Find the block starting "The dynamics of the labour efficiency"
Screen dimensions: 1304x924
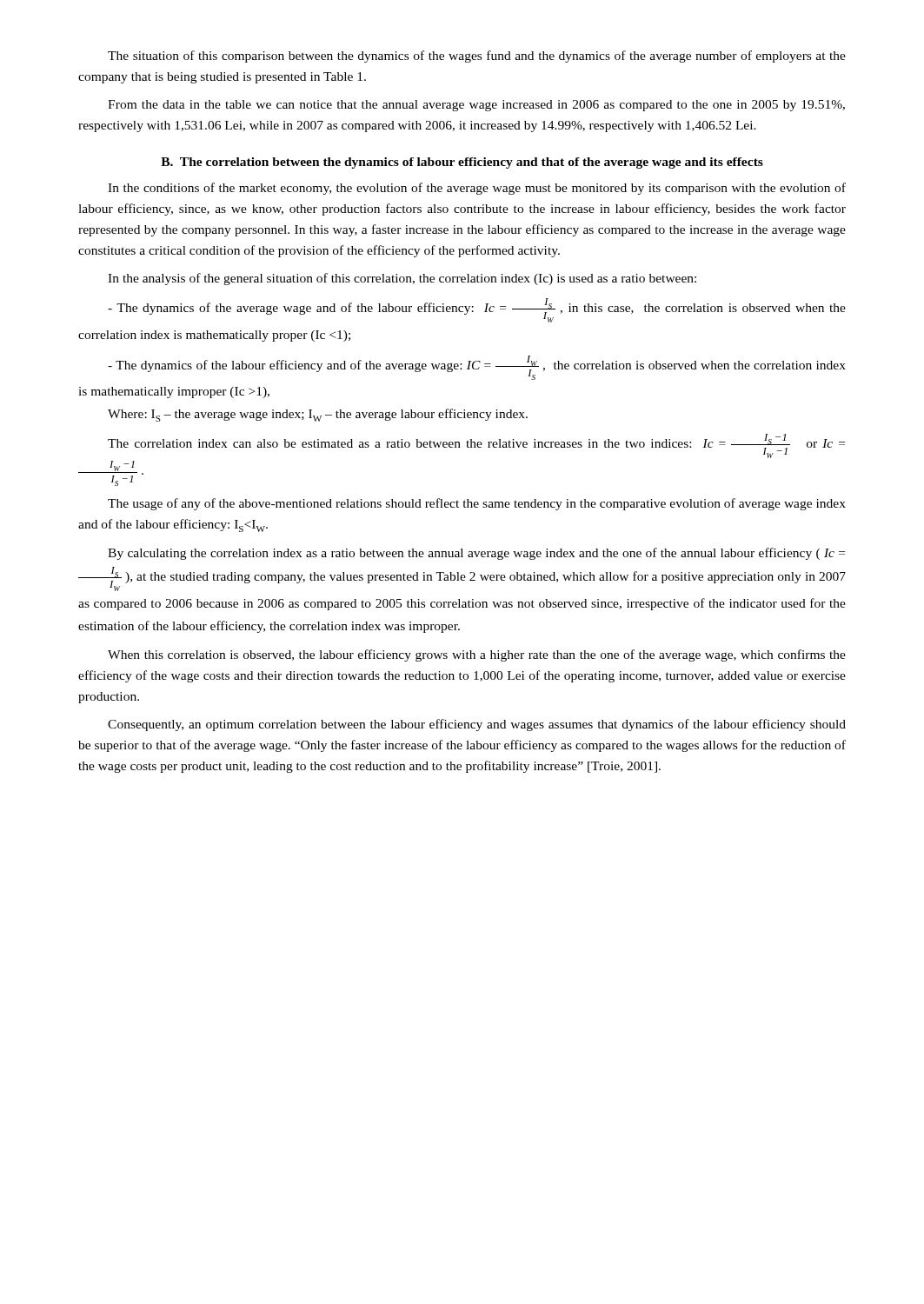click(462, 378)
